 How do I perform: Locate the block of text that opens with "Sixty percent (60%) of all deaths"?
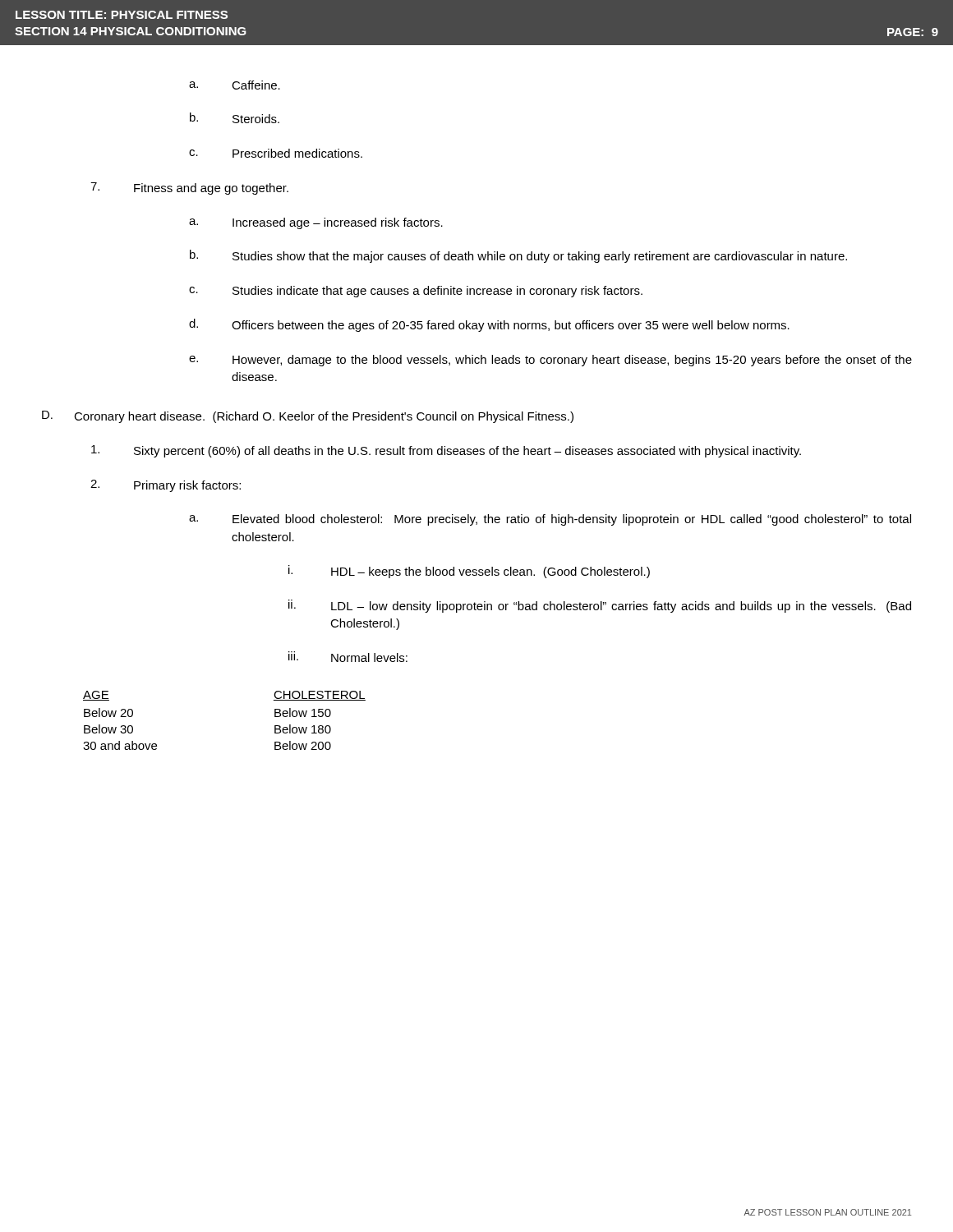501,451
